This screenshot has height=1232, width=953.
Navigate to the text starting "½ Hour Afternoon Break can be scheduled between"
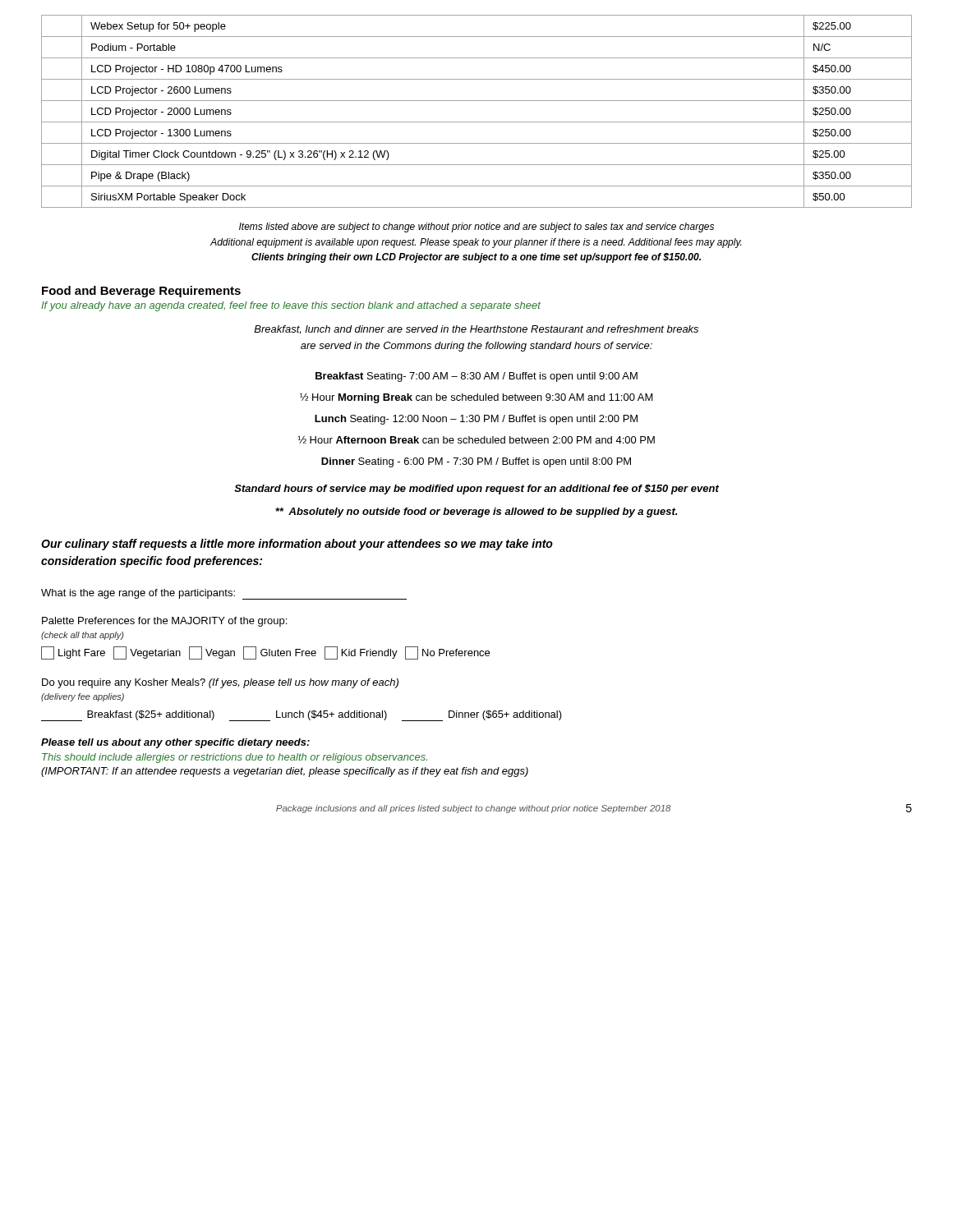pyautogui.click(x=476, y=440)
